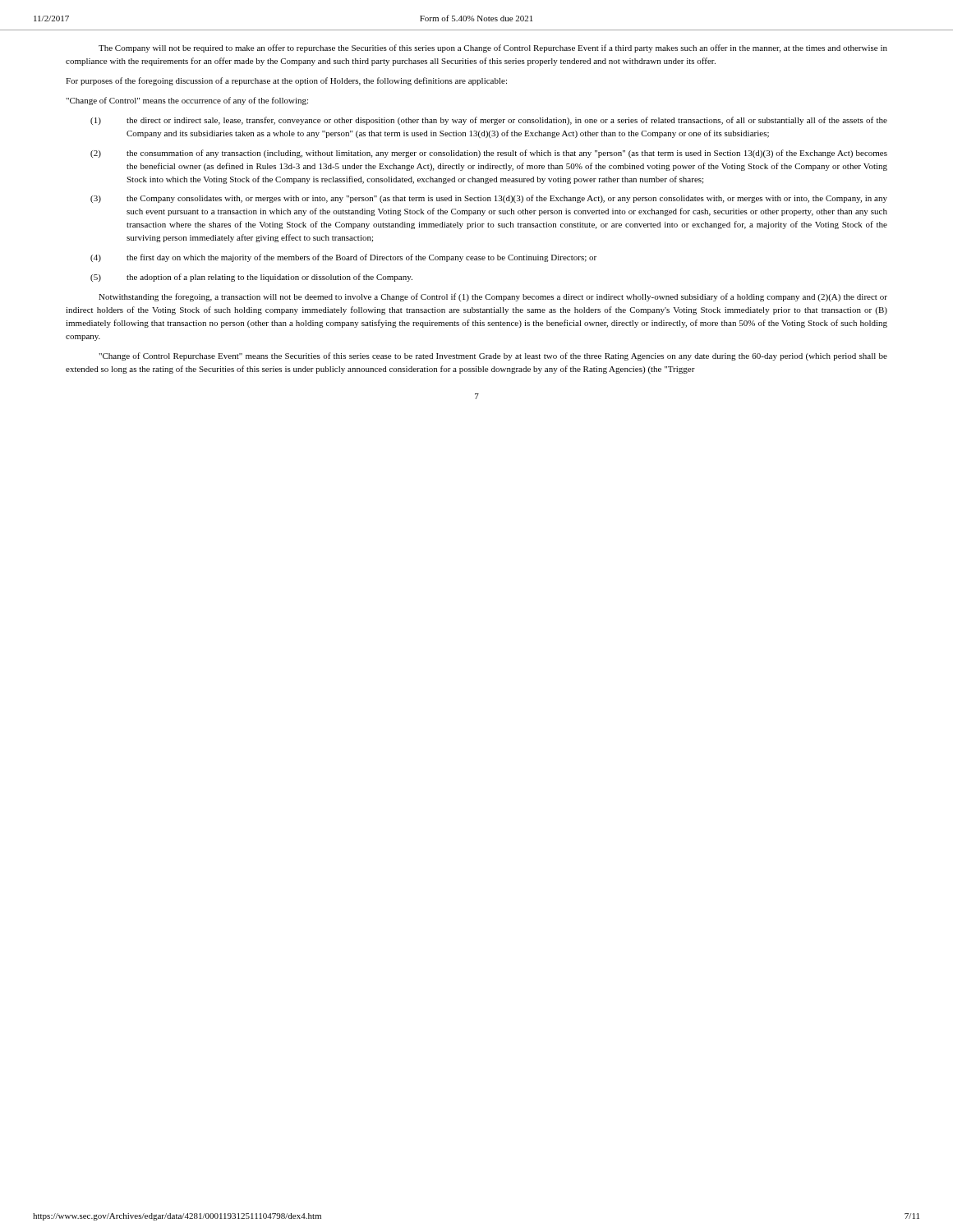Viewport: 953px width, 1232px height.
Task: Locate the passage starting "(1) the direct or indirect sale, lease, transfer,"
Action: tap(476, 127)
